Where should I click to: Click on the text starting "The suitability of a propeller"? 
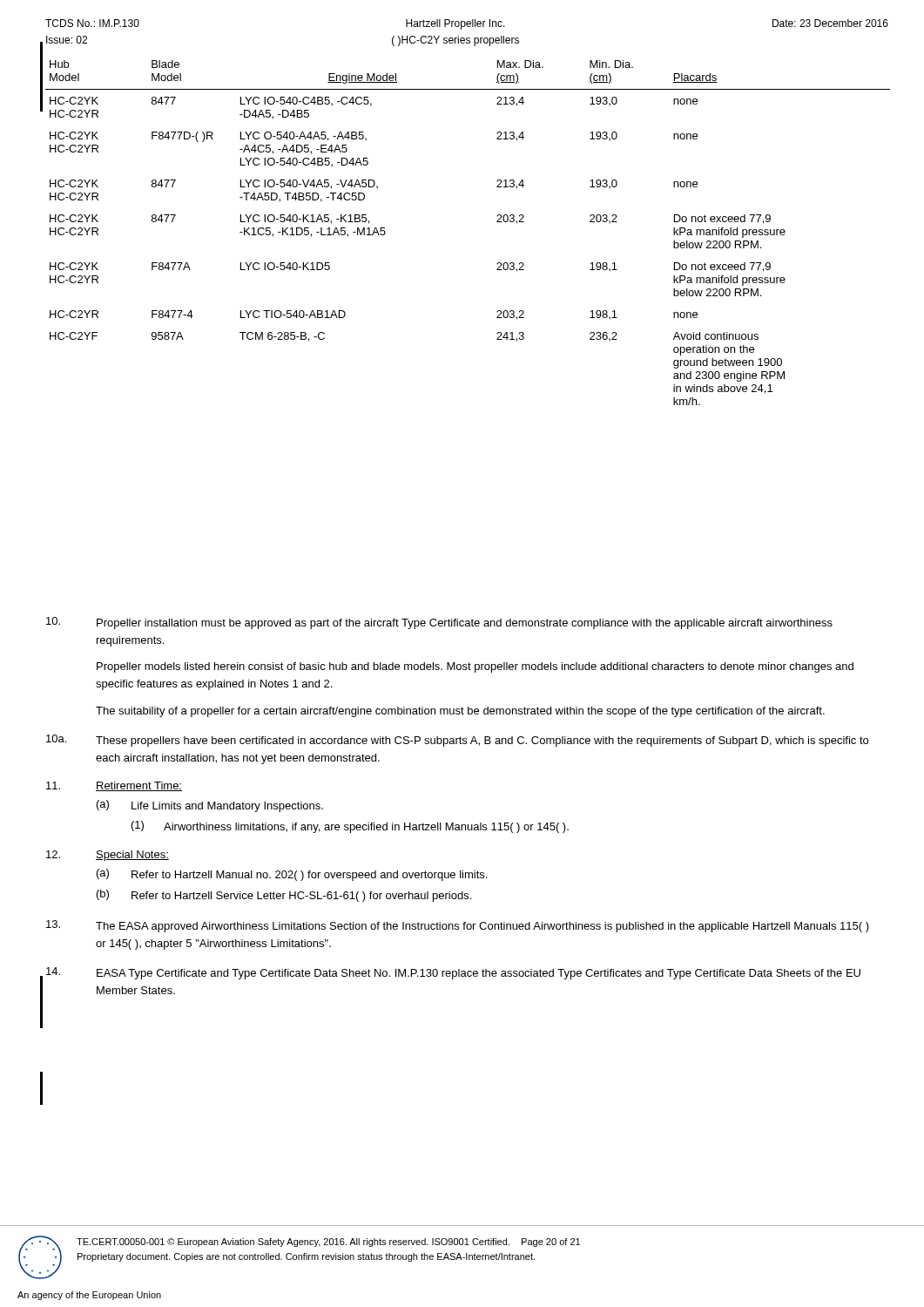pyautogui.click(x=460, y=710)
